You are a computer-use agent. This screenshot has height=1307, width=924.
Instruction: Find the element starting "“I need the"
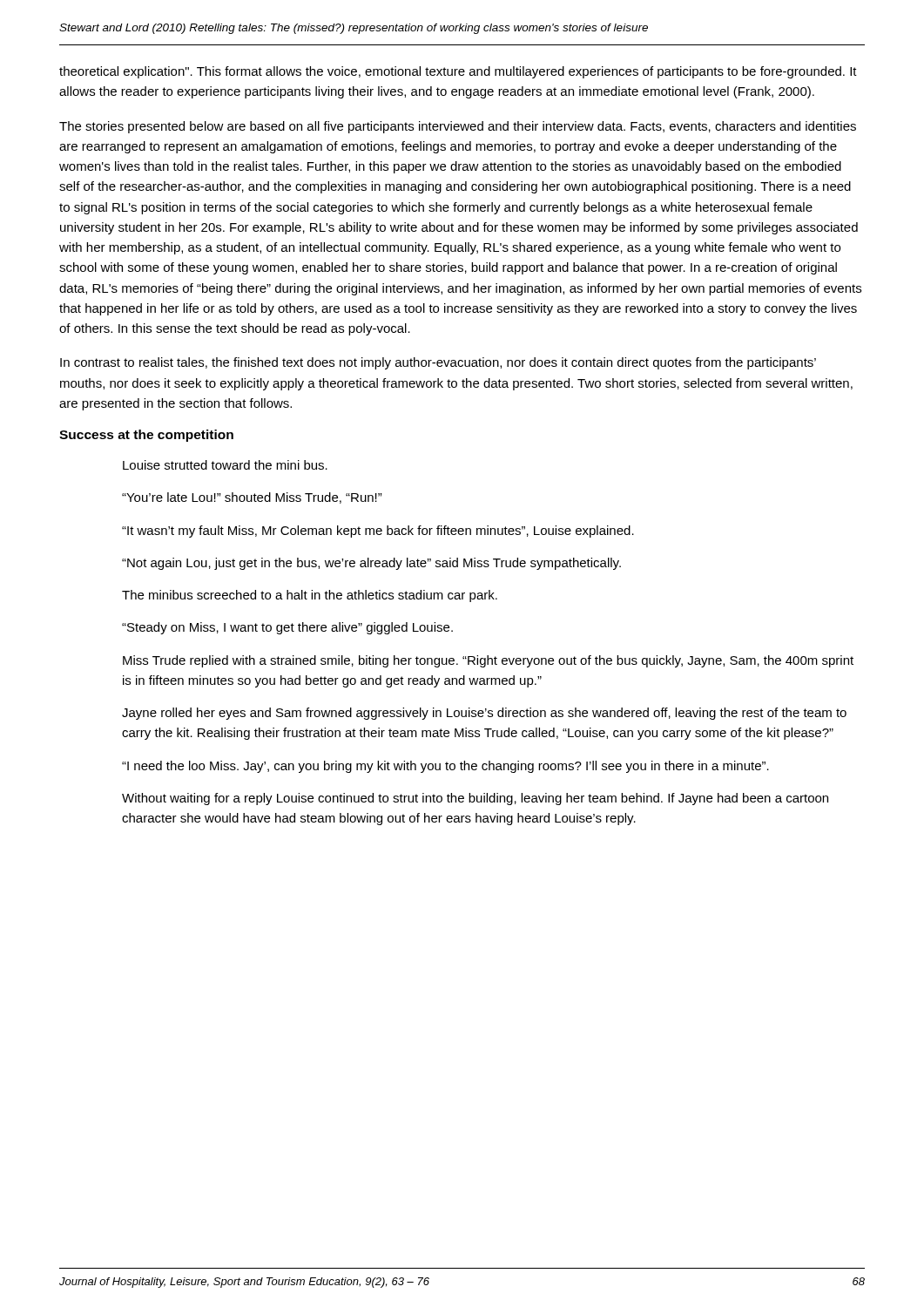click(x=446, y=765)
